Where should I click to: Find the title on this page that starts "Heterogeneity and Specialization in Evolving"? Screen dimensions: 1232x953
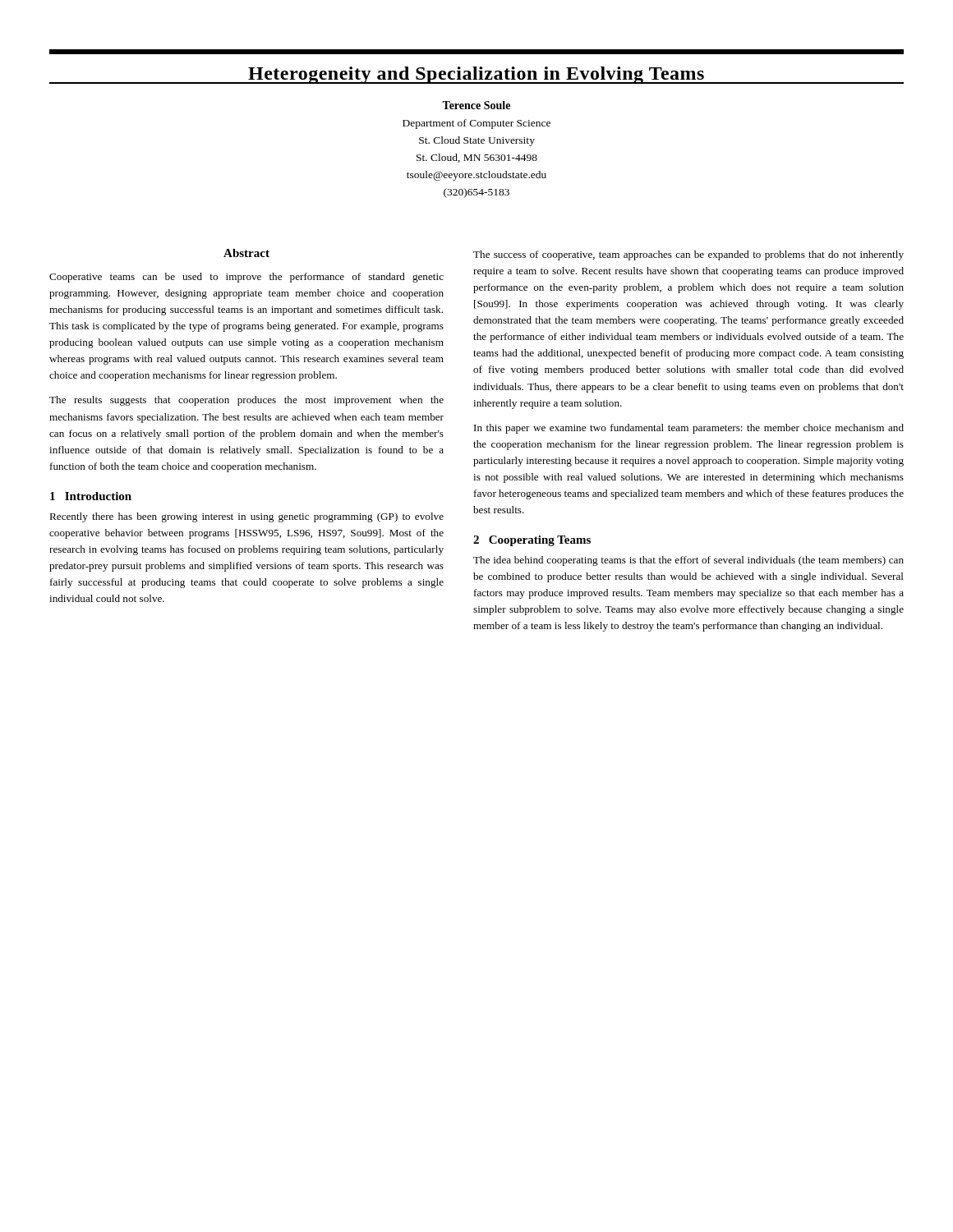pyautogui.click(x=476, y=74)
